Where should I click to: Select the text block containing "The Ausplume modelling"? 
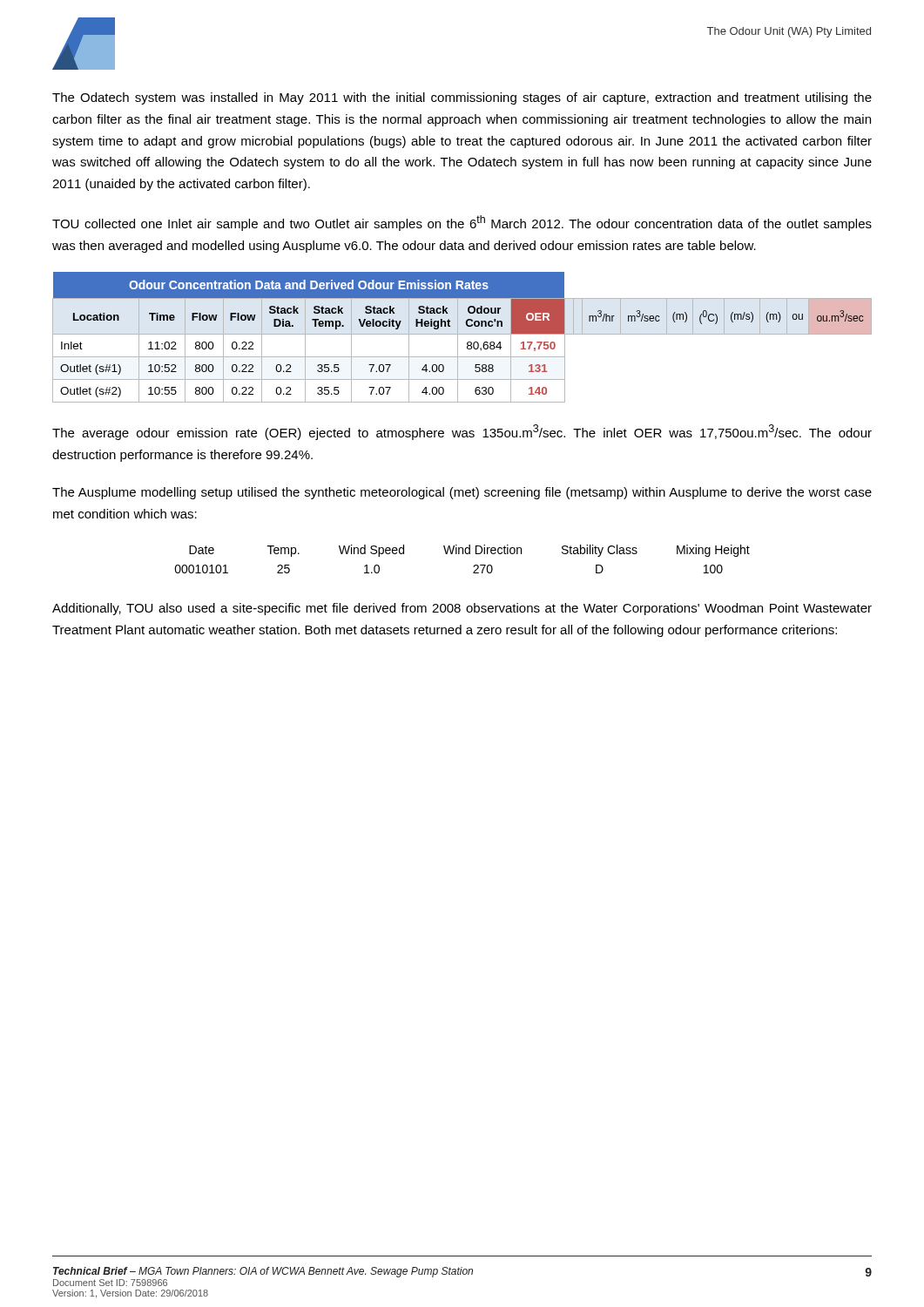click(x=462, y=502)
